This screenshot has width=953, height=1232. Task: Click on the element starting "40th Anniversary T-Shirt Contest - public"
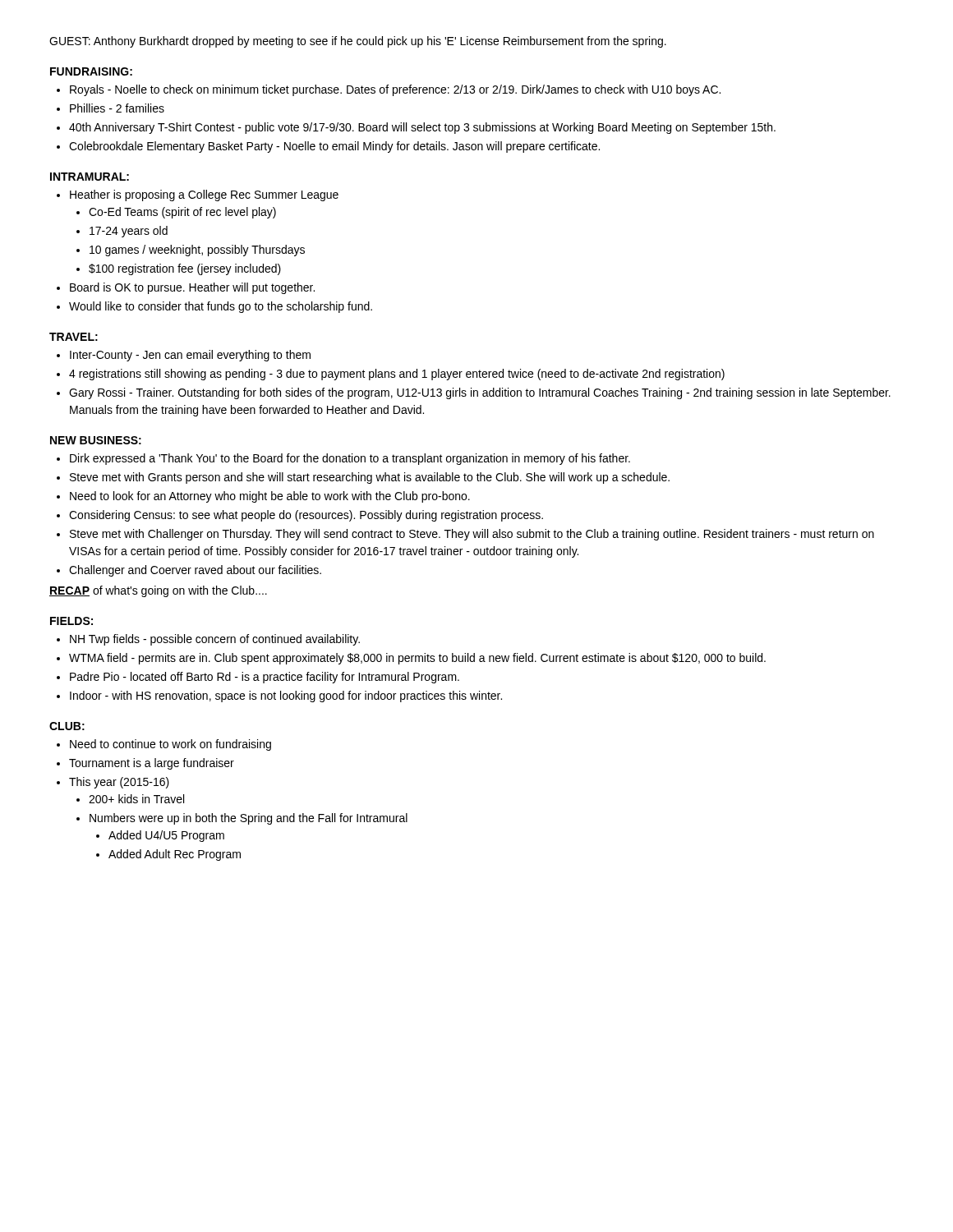tap(423, 127)
